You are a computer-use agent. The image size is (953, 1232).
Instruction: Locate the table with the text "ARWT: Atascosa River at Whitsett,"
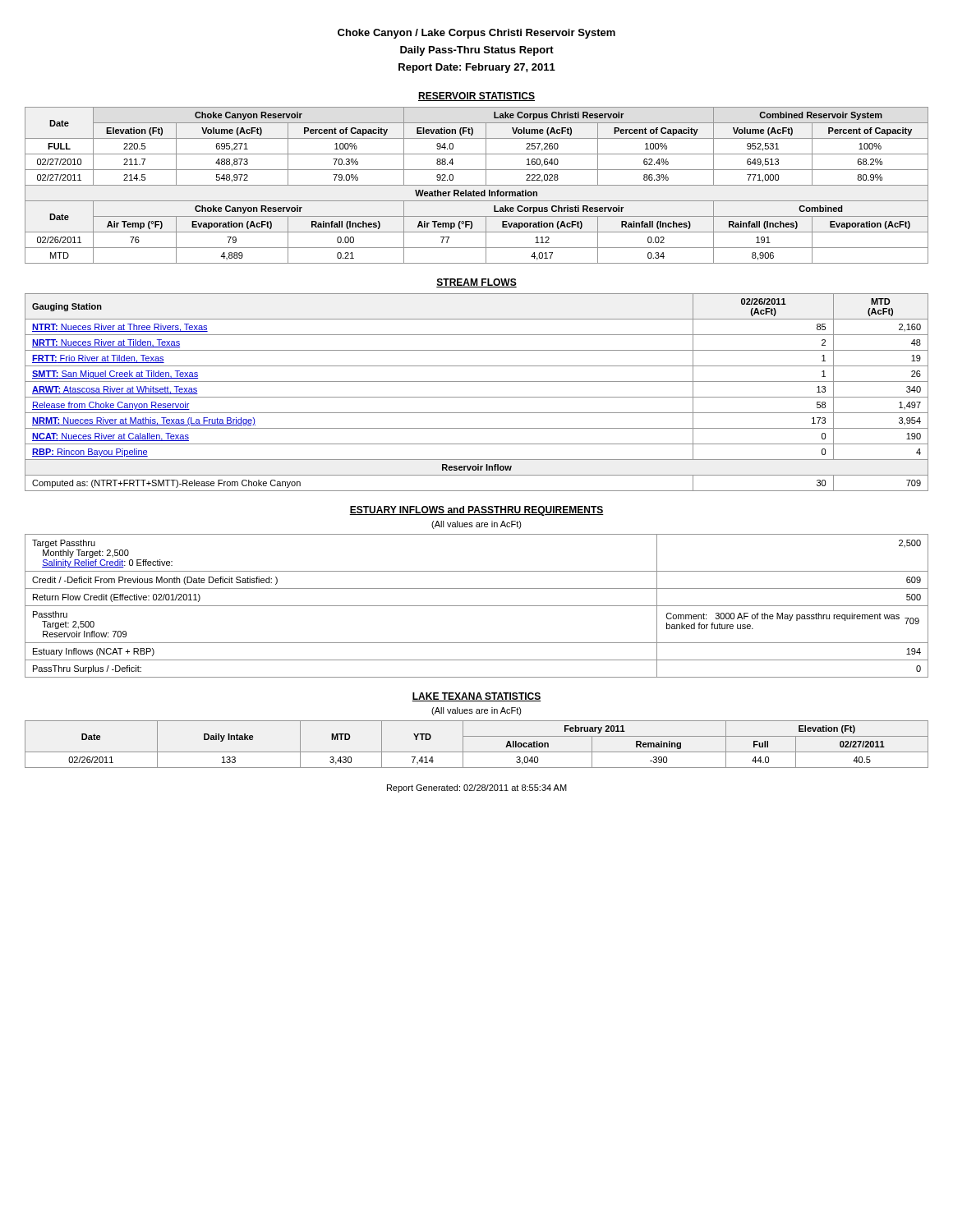[476, 393]
